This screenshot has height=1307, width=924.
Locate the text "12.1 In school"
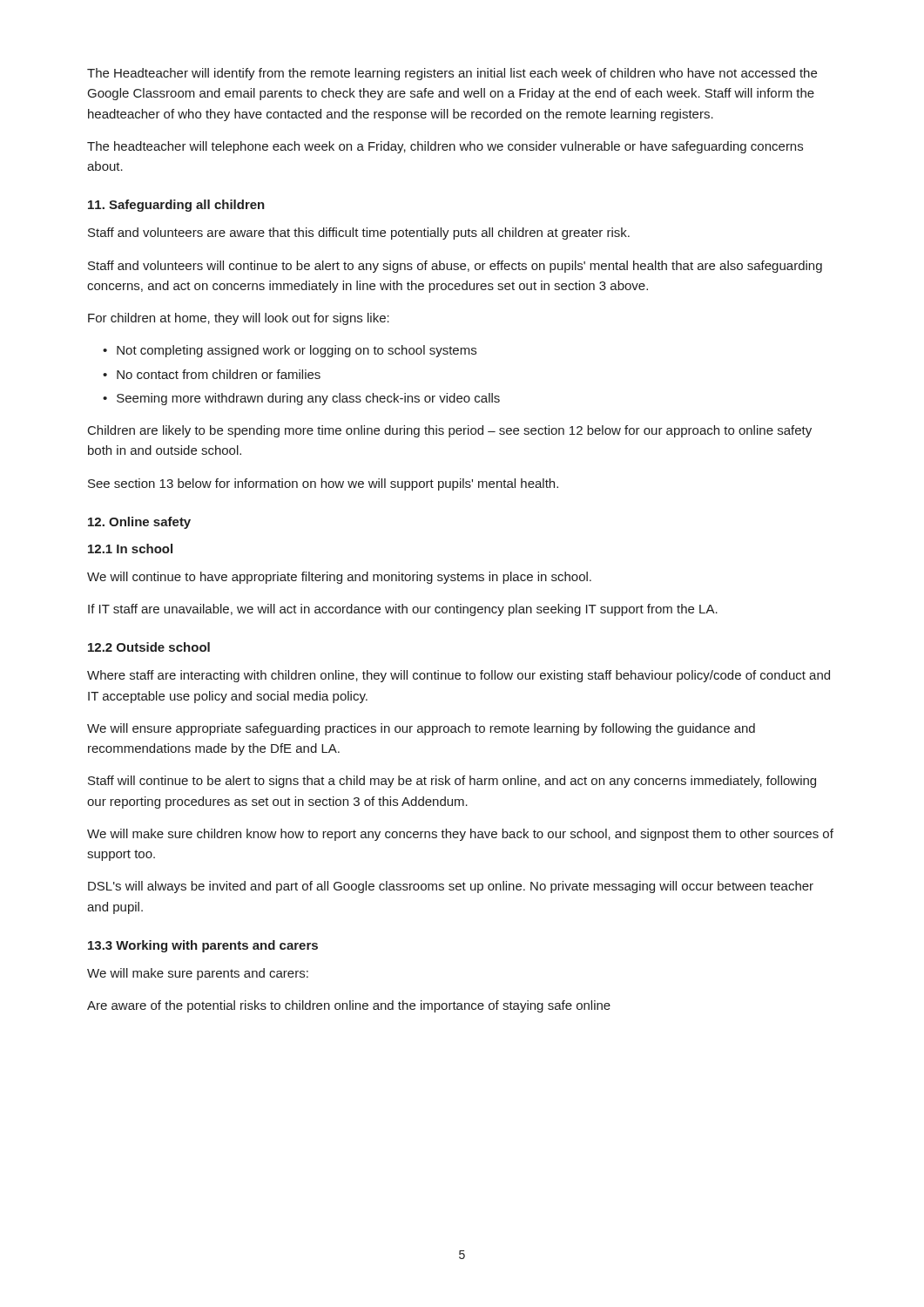(130, 548)
